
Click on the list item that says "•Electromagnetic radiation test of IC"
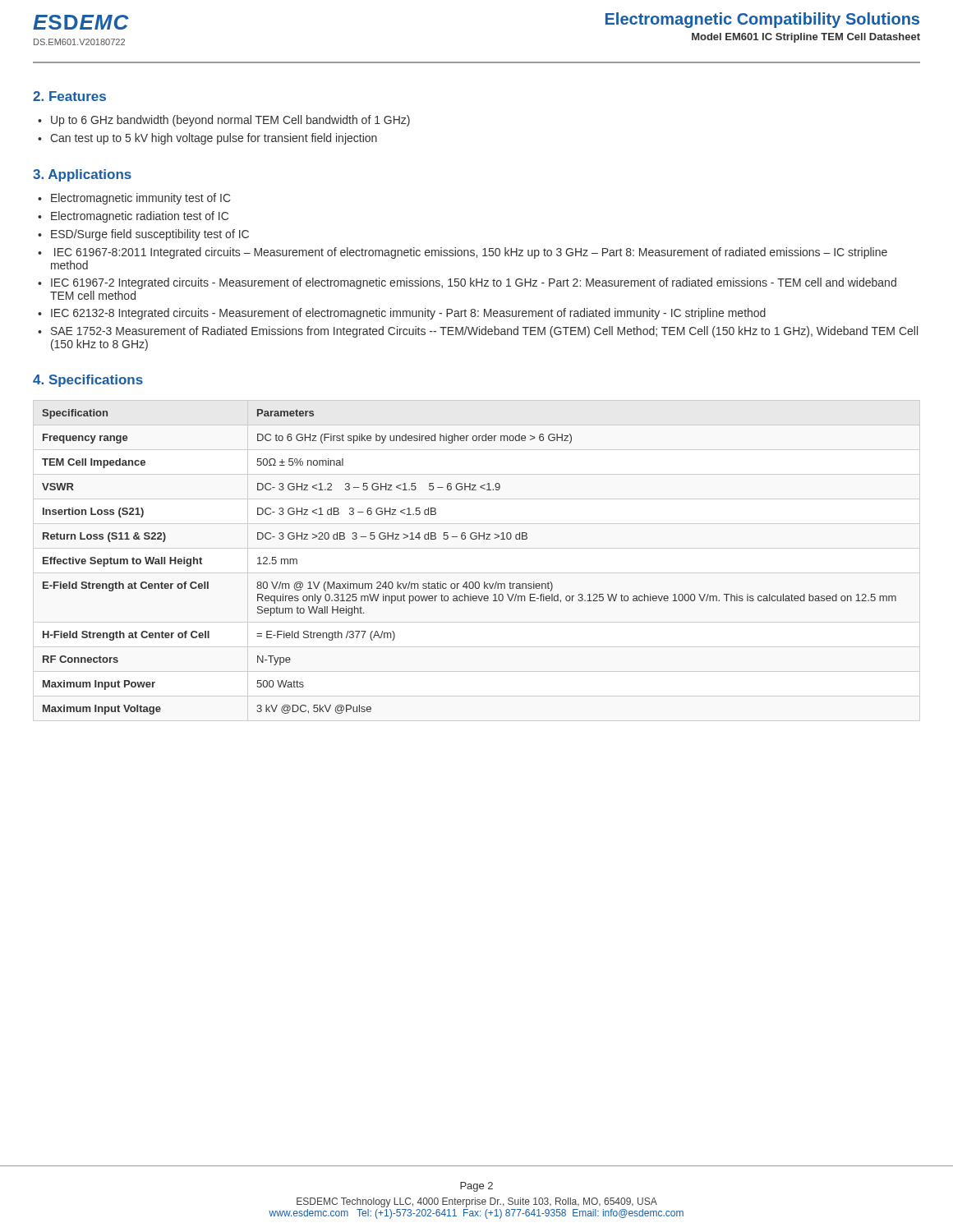(x=133, y=216)
